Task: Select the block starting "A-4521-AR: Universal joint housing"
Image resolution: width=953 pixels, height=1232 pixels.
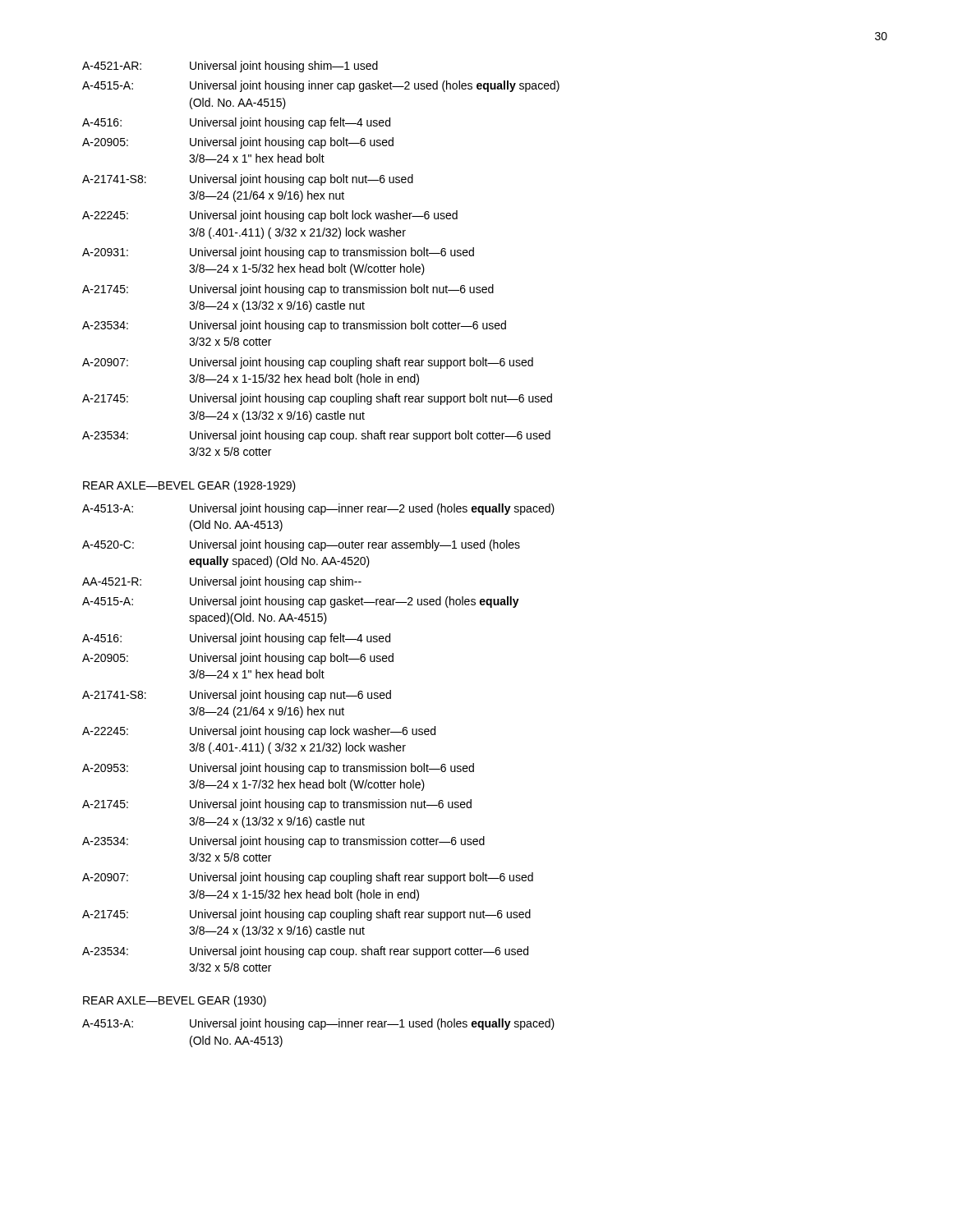Action: [x=230, y=67]
